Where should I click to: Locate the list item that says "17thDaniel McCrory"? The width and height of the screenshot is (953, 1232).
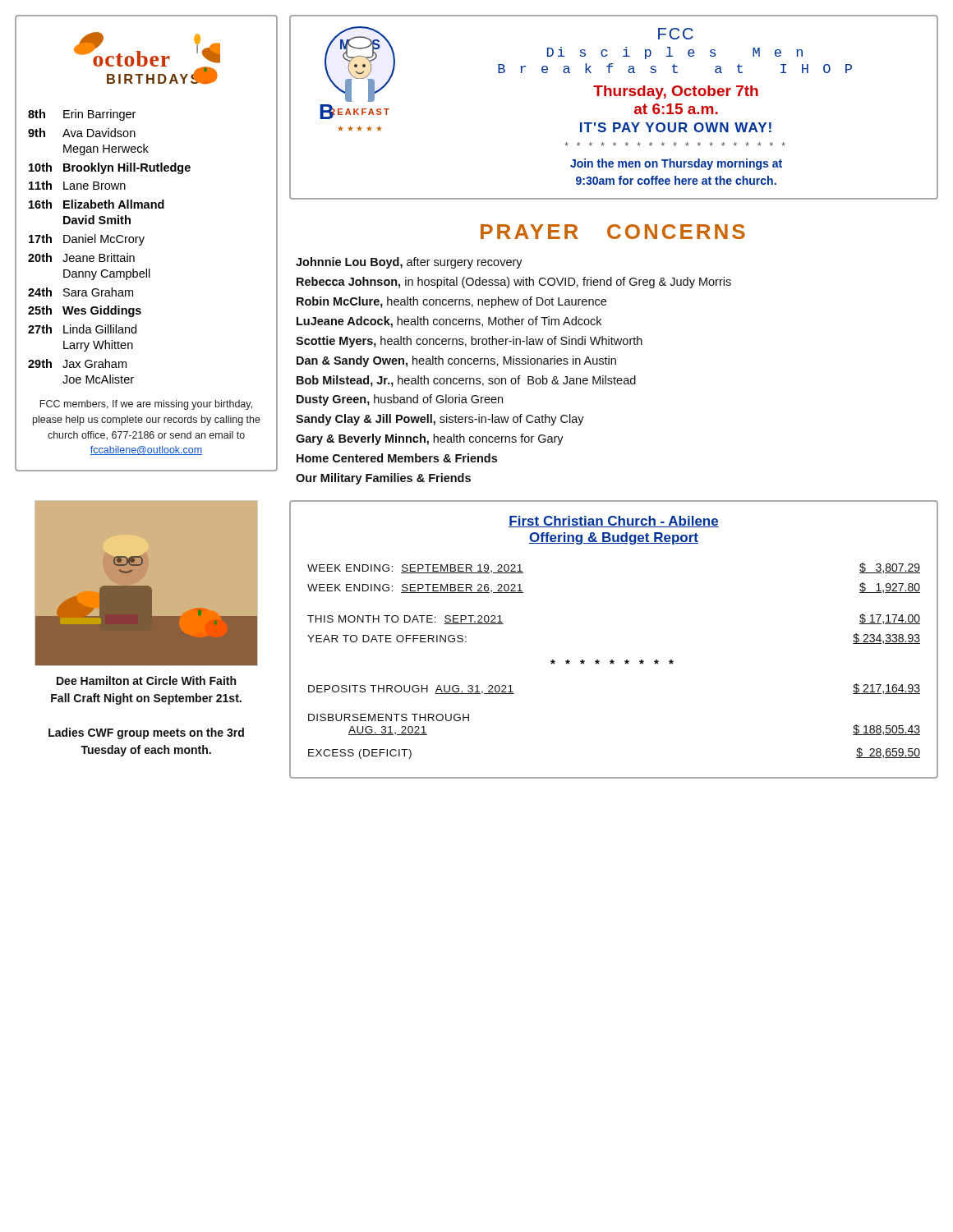(146, 240)
